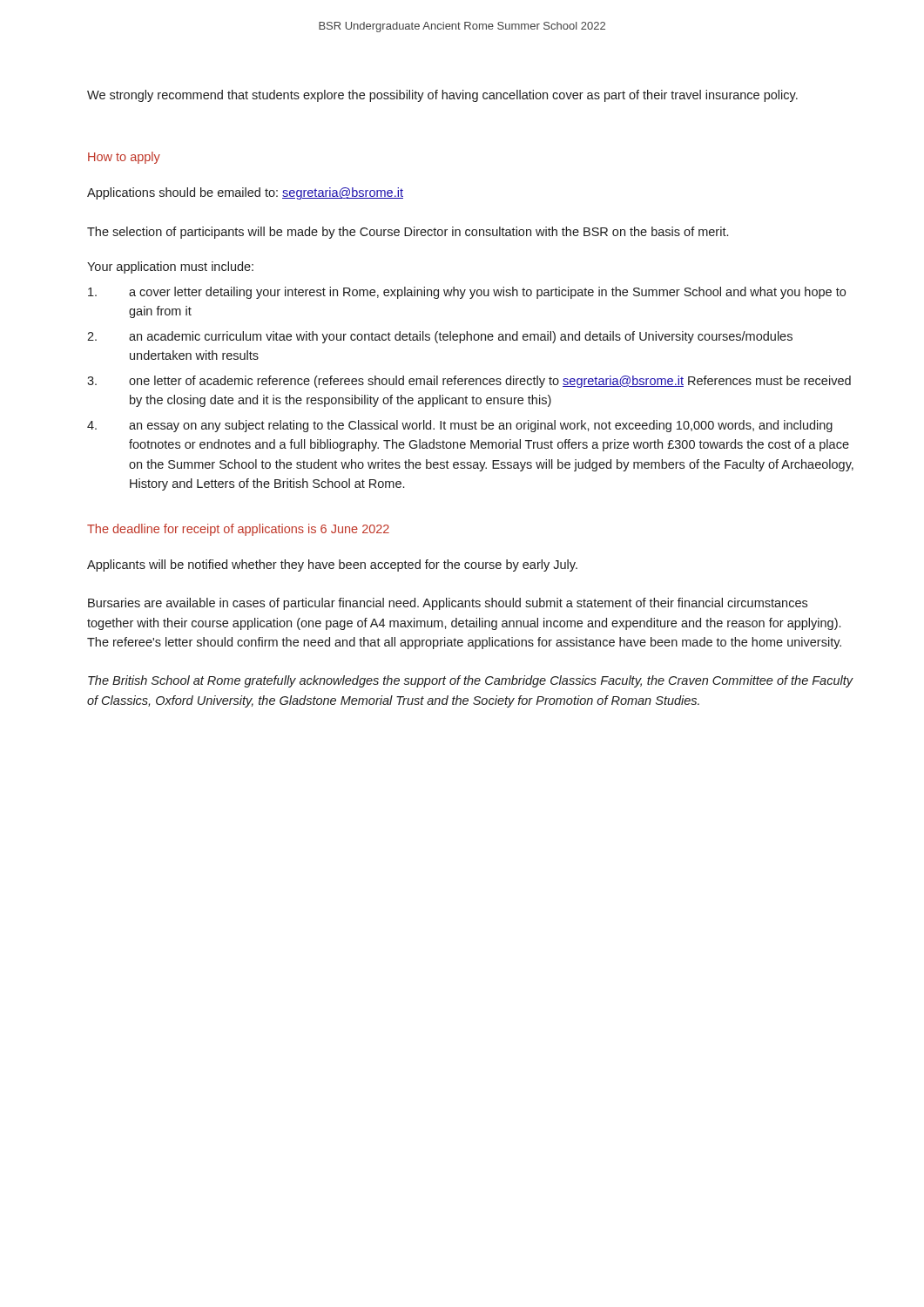
Task: Where is the passage that starts "Applicants will be notified whether they"?
Action: coord(333,564)
